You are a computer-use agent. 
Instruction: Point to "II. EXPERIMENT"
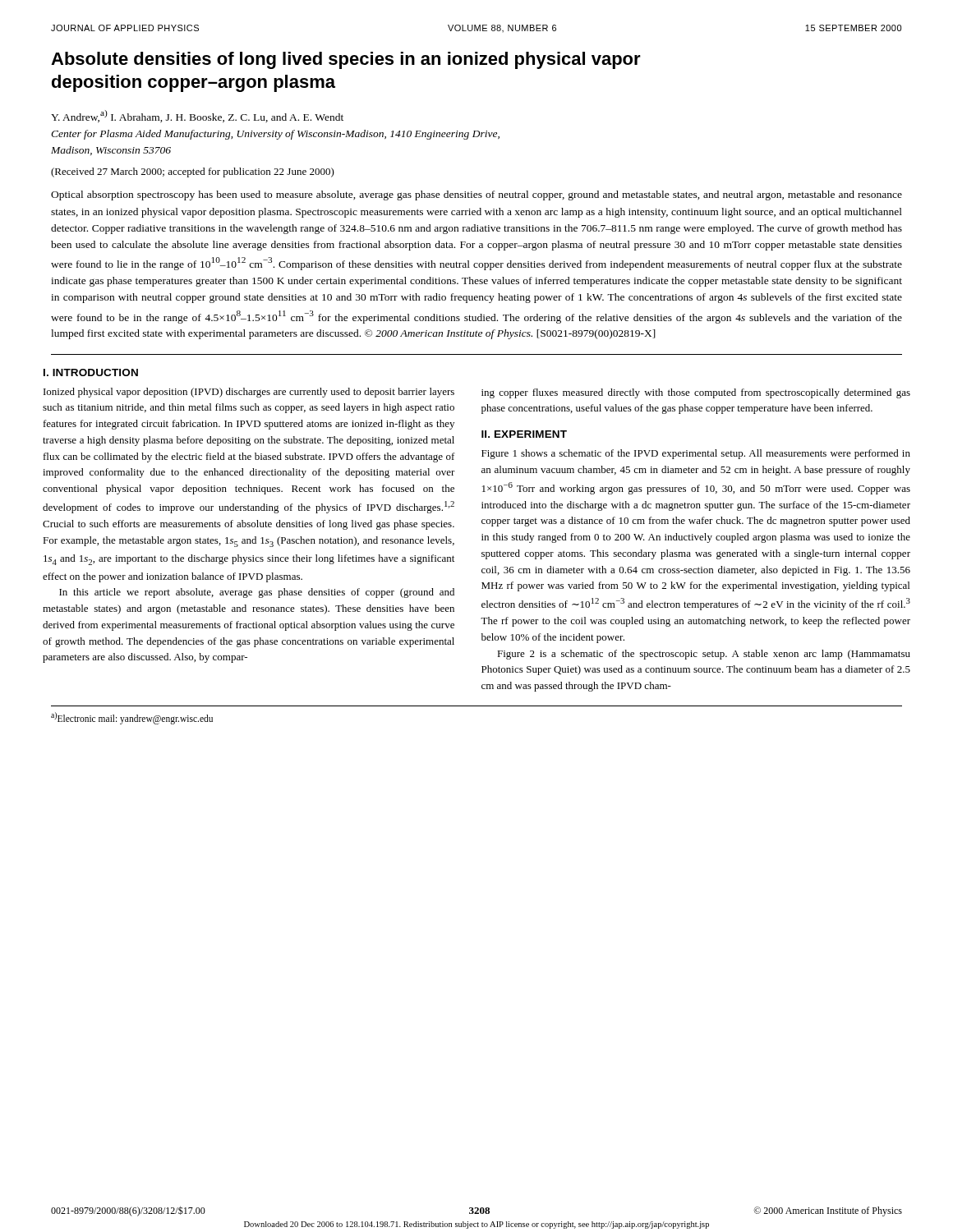(524, 434)
